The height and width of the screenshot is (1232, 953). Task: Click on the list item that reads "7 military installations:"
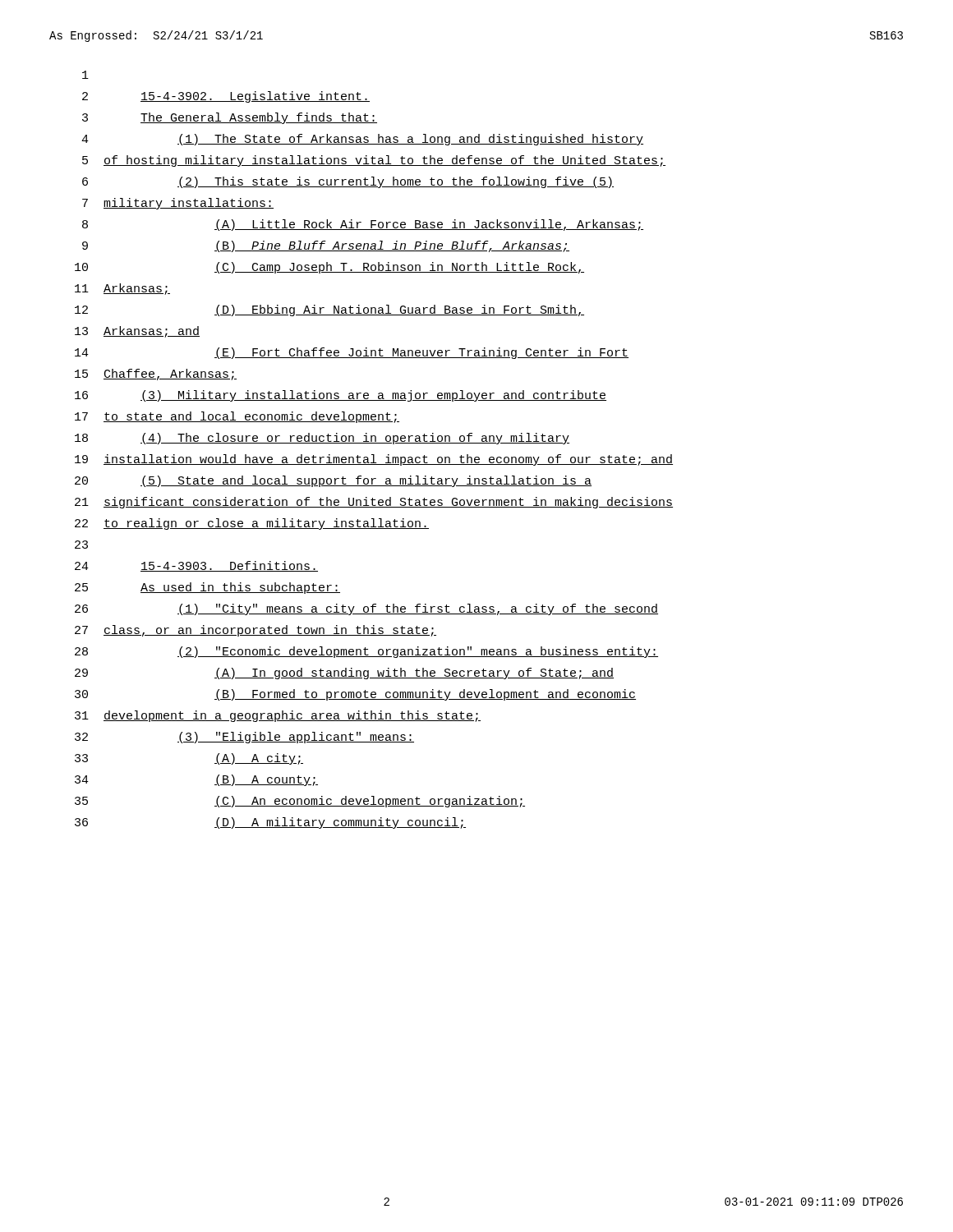tap(161, 205)
